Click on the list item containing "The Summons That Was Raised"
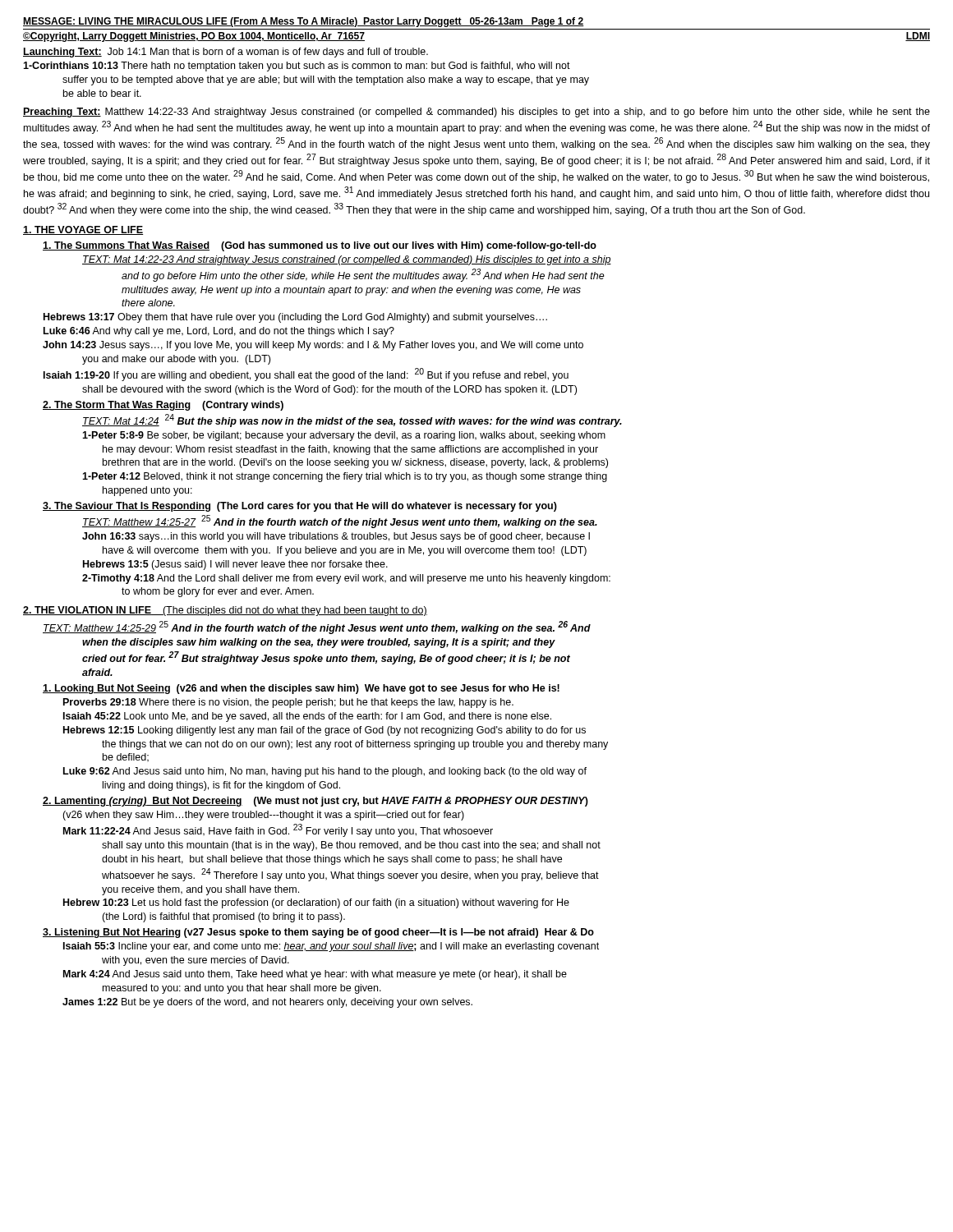Viewport: 953px width, 1232px height. (x=486, y=318)
